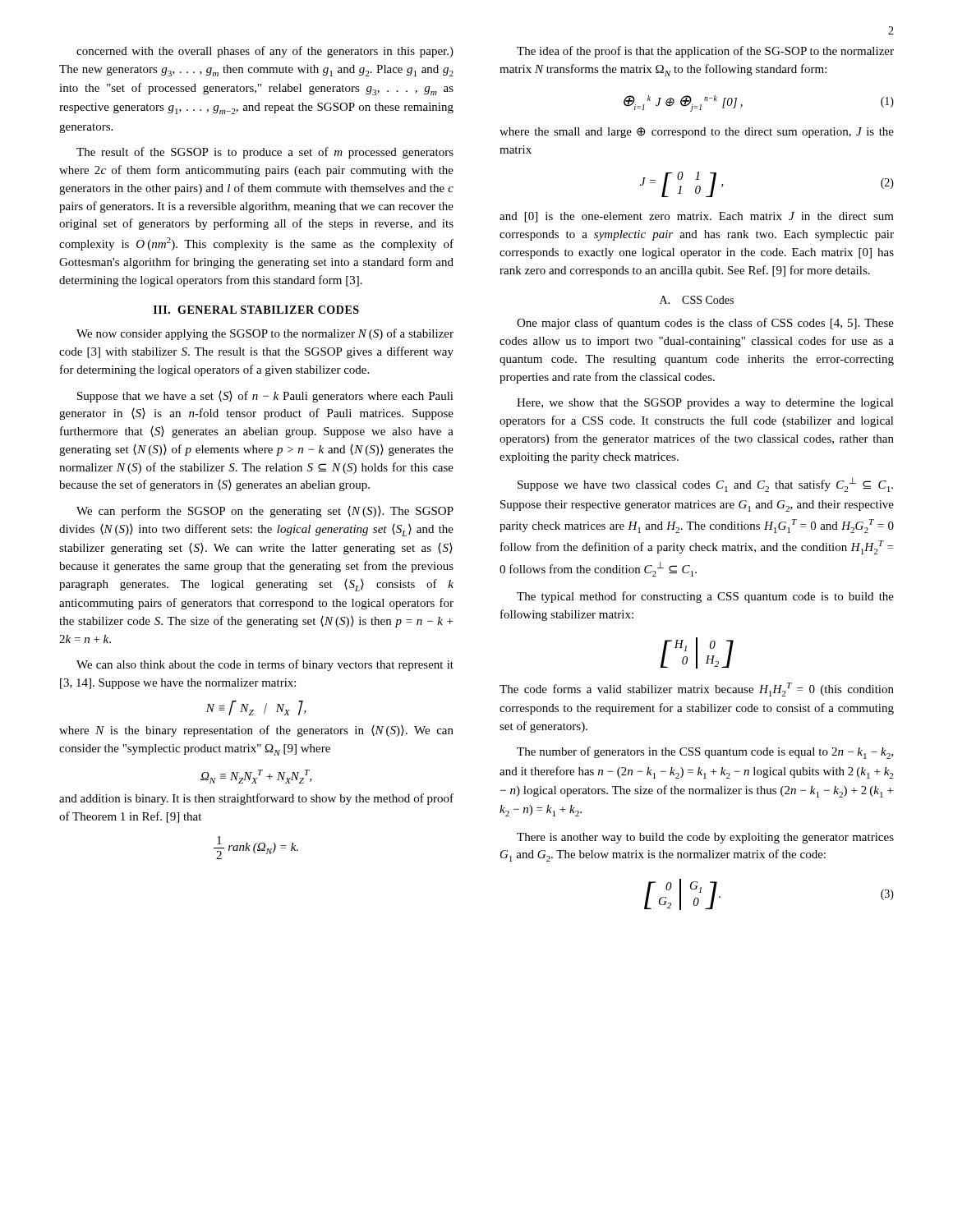The height and width of the screenshot is (1232, 953).
Task: Point to the formula beginning "[ 0 G1 G2"
Action: (x=697, y=894)
